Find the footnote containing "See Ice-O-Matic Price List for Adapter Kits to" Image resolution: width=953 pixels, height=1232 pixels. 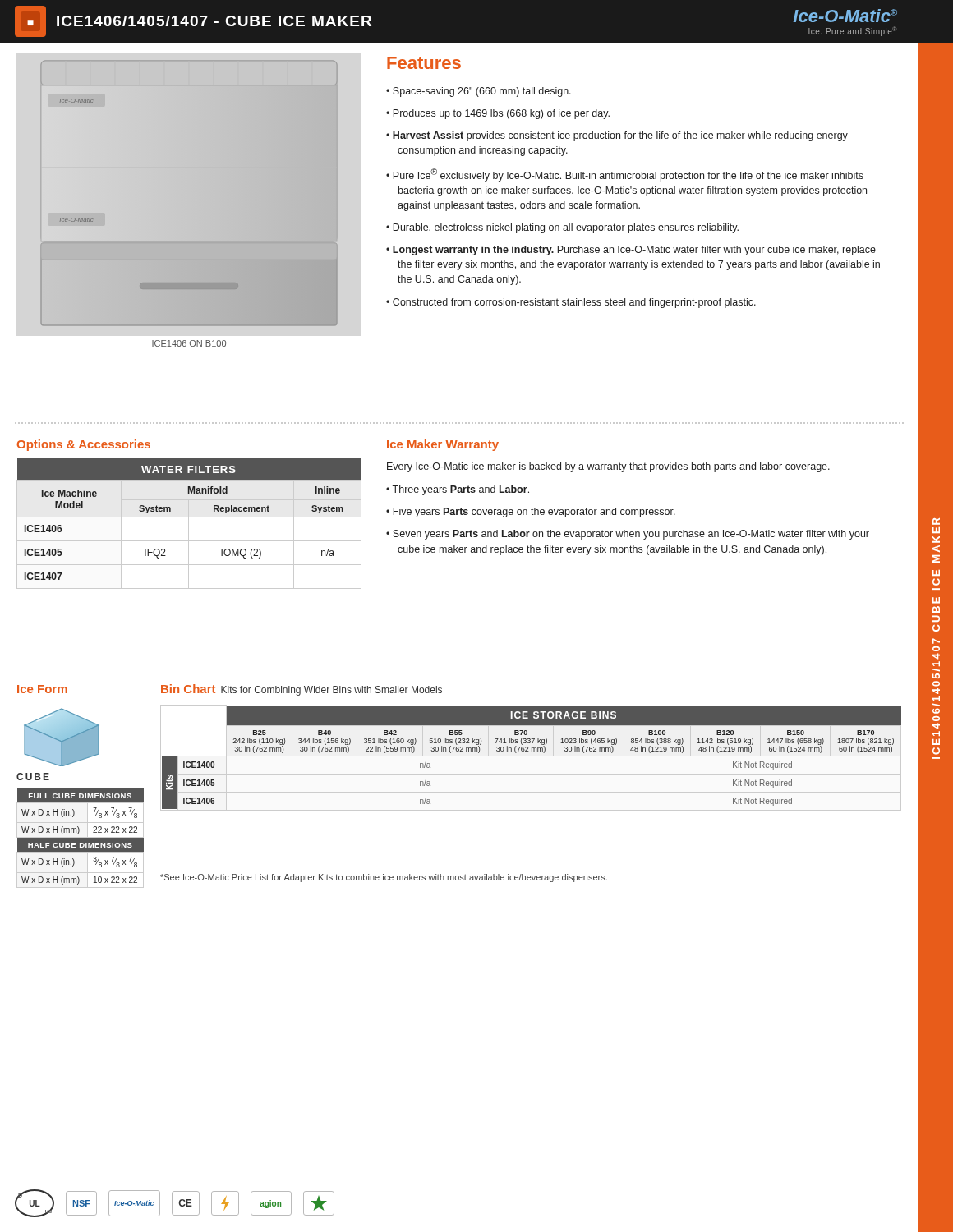click(x=384, y=877)
